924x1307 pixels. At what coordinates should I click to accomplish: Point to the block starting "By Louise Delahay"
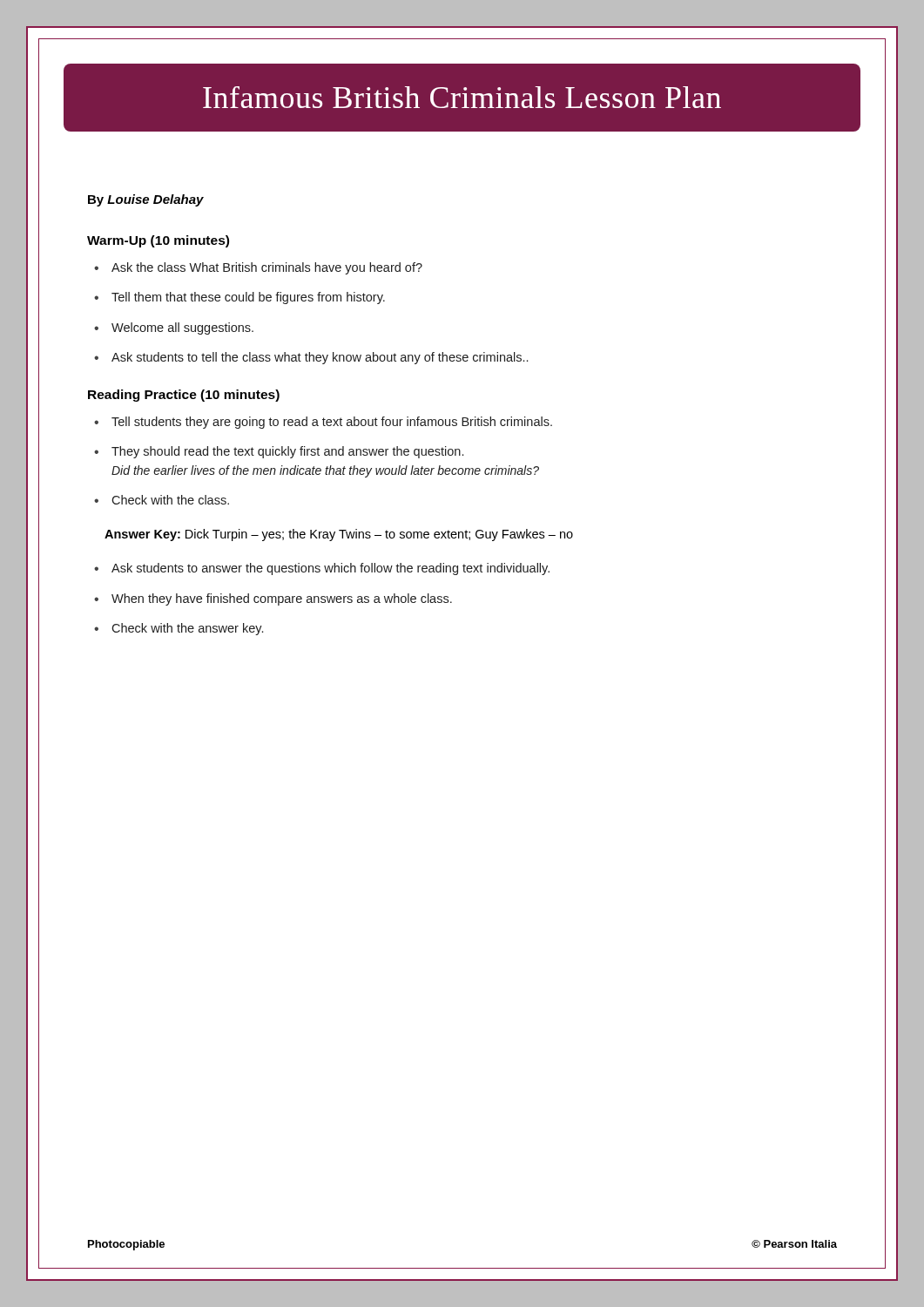coord(145,199)
